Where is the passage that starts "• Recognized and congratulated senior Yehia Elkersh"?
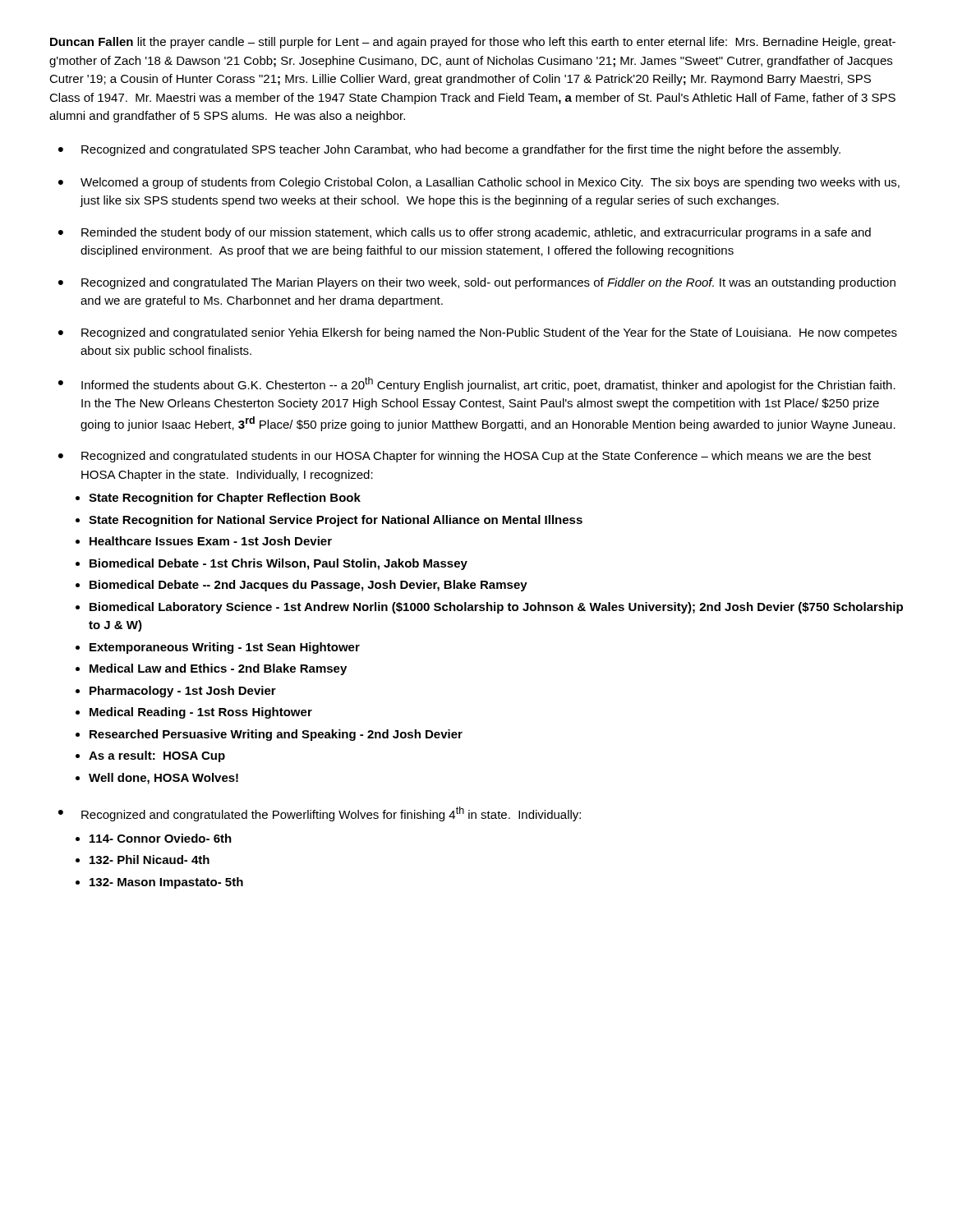The width and height of the screenshot is (953, 1232). click(481, 342)
